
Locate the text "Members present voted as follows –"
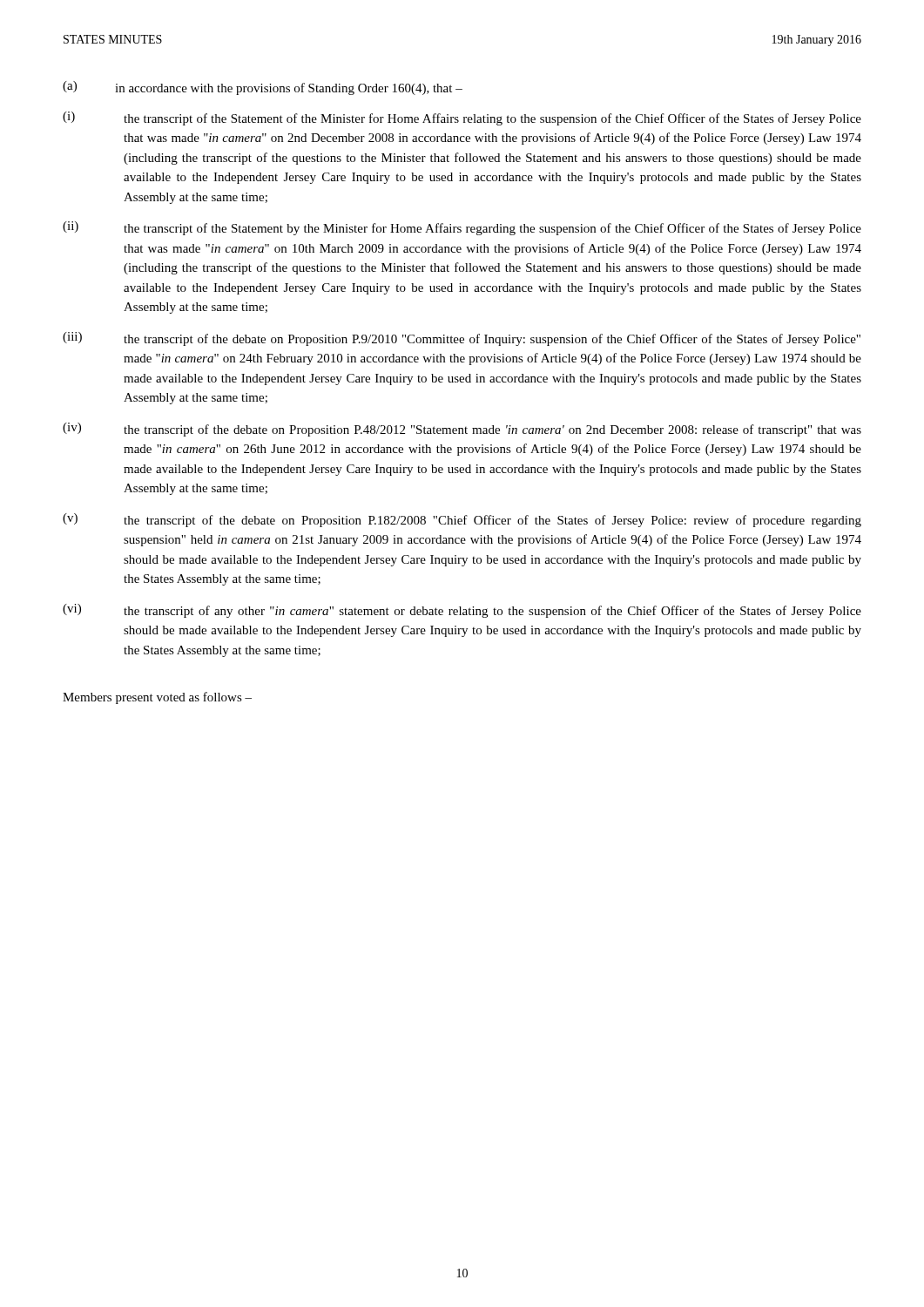[x=157, y=697]
